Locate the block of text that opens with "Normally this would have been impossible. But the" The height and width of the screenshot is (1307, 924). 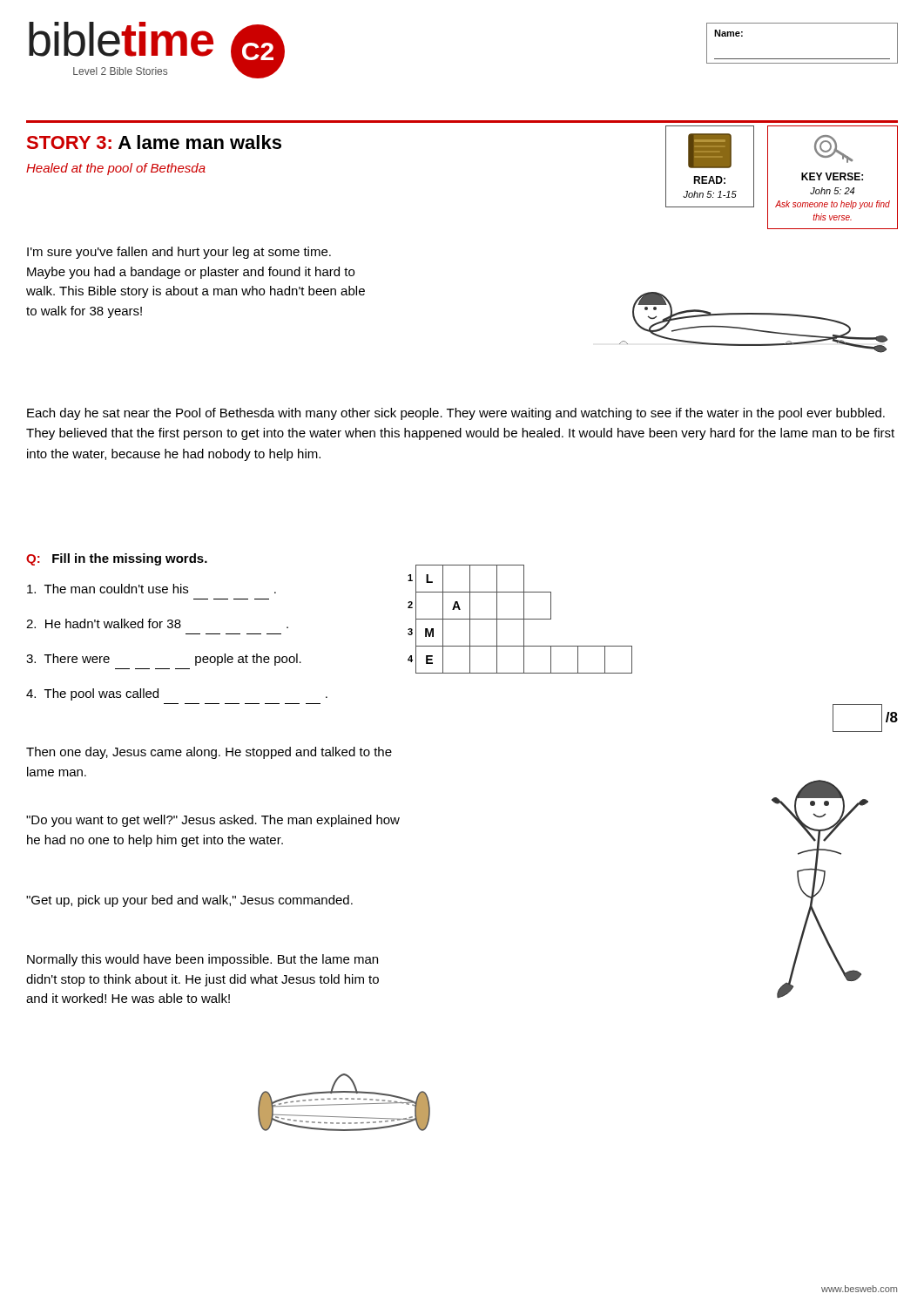203,978
